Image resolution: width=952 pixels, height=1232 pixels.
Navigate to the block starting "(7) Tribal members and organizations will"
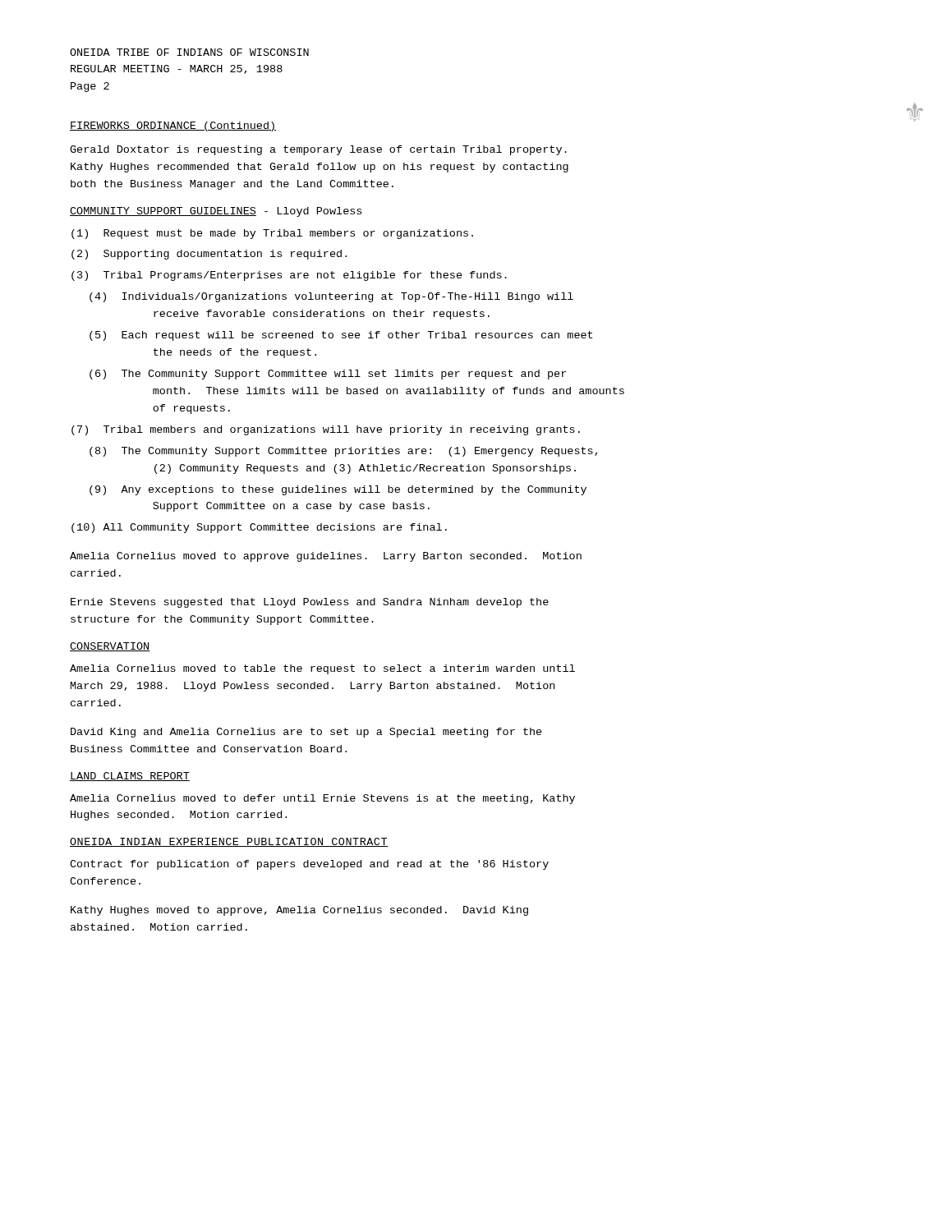pyautogui.click(x=326, y=430)
